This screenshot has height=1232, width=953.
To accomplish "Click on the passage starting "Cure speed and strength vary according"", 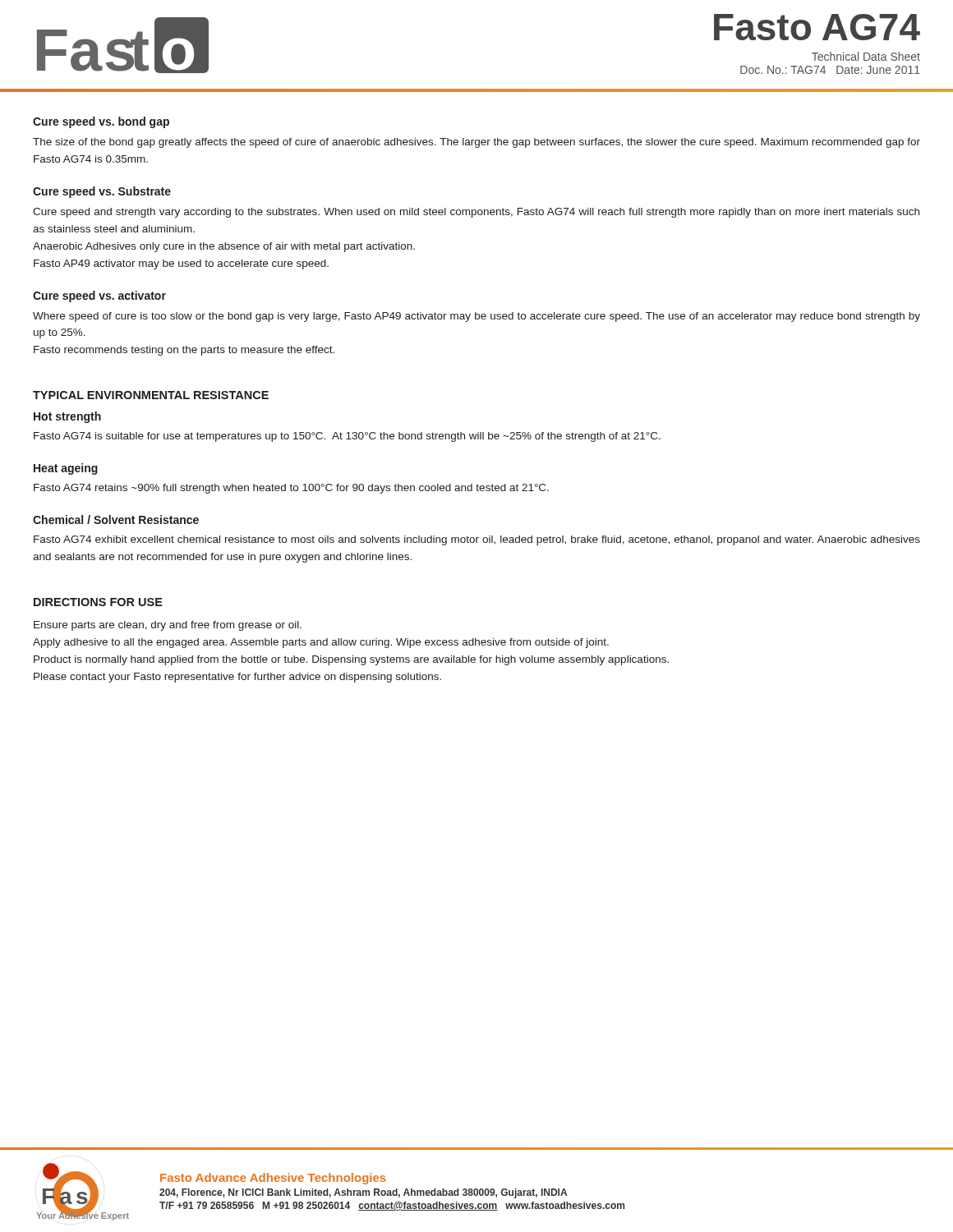I will point(476,213).
